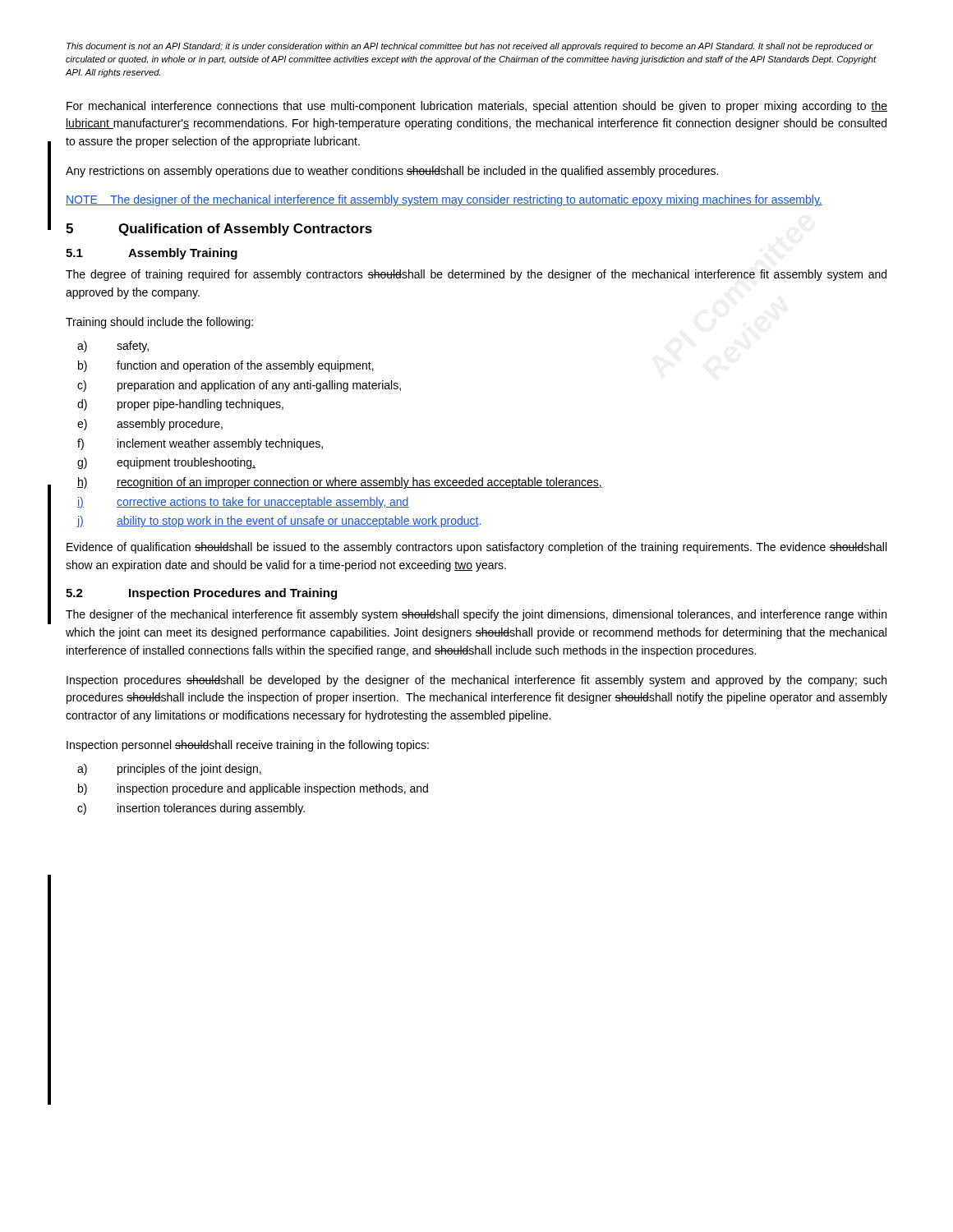Point to the block starting "5.2 Inspection Procedures"
Image resolution: width=953 pixels, height=1232 pixels.
[202, 593]
